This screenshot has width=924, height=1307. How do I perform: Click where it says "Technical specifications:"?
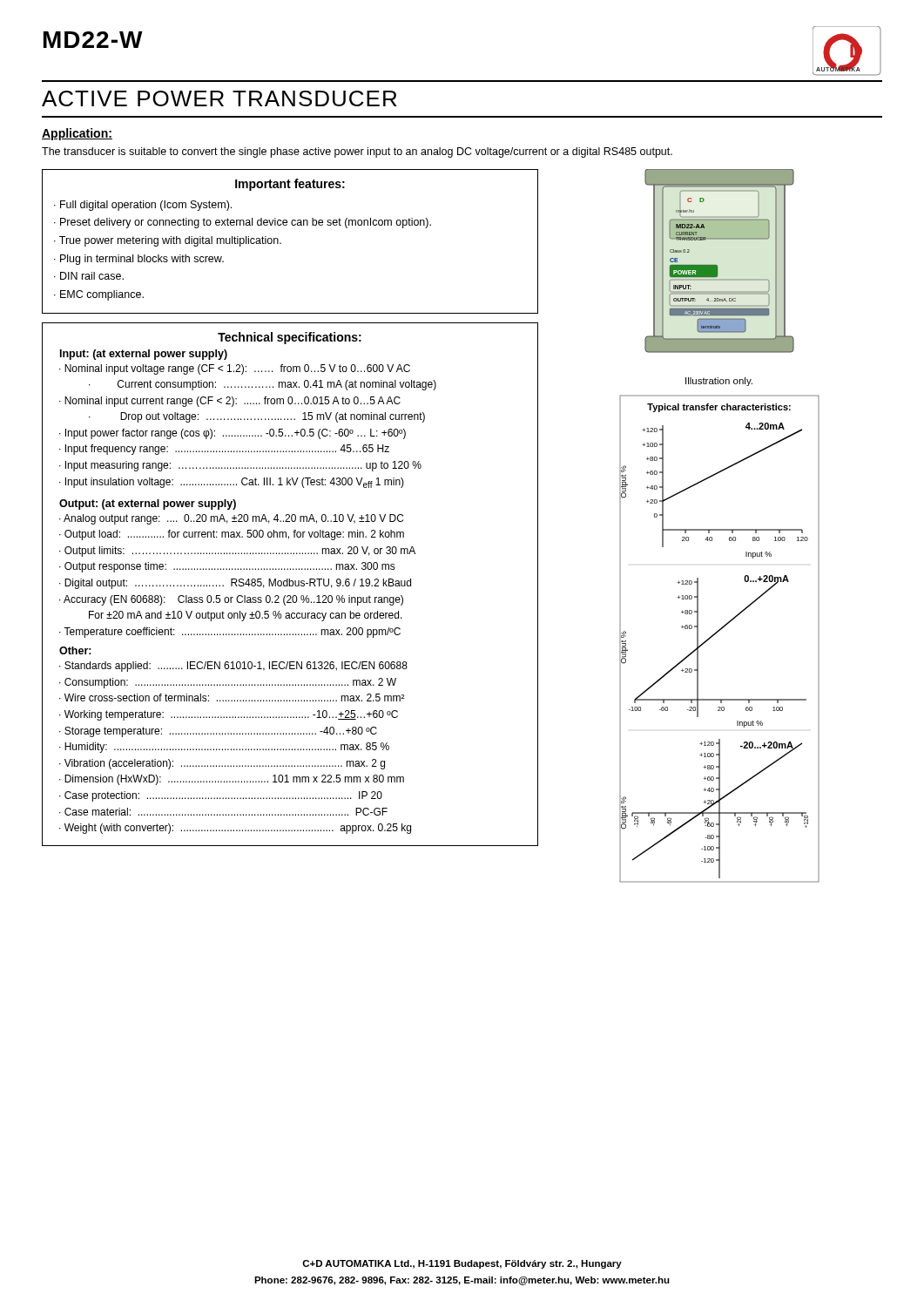290,337
